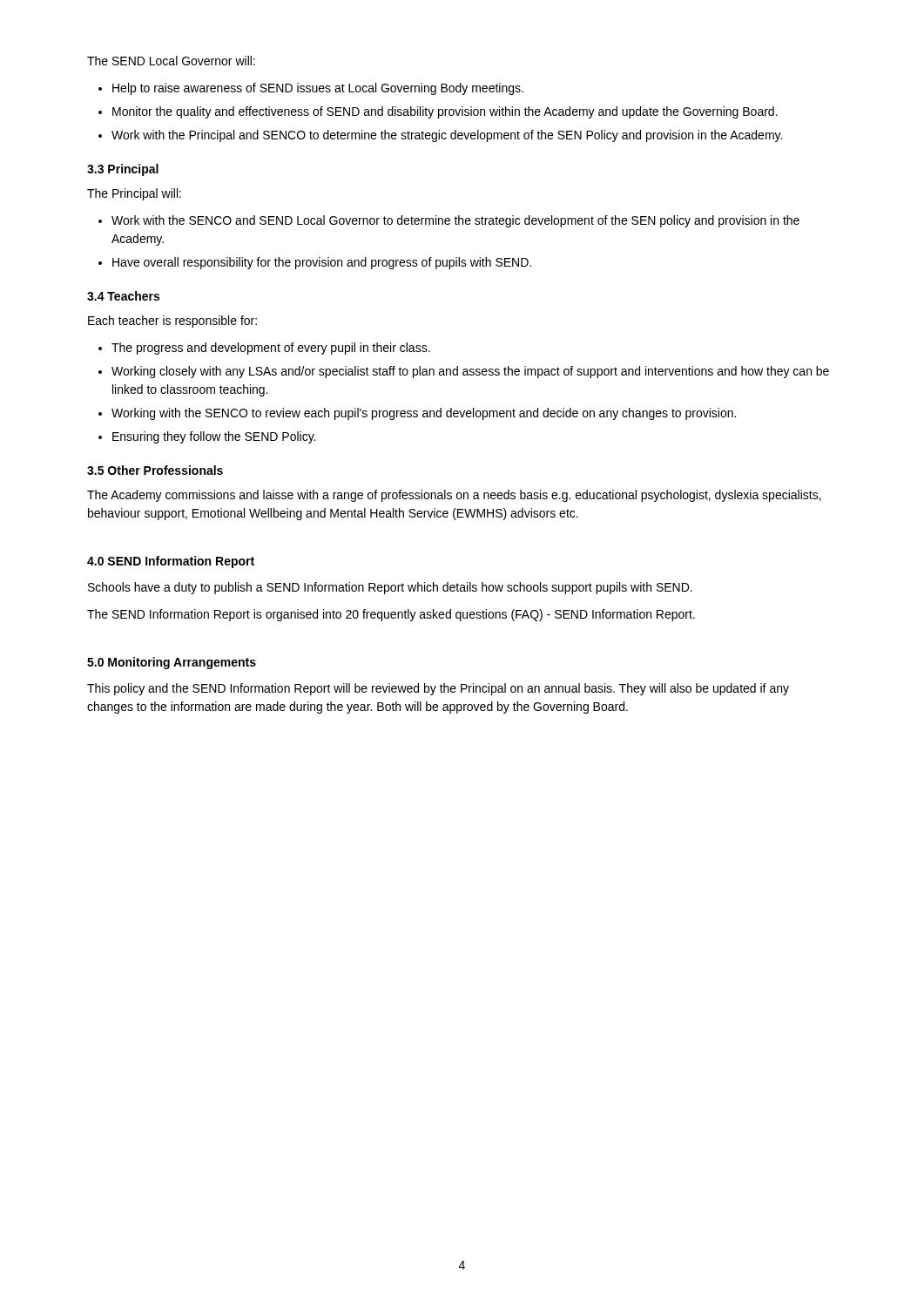Locate the text "4.0 SEND Information Report"
Viewport: 924px width, 1307px height.
pos(171,561)
